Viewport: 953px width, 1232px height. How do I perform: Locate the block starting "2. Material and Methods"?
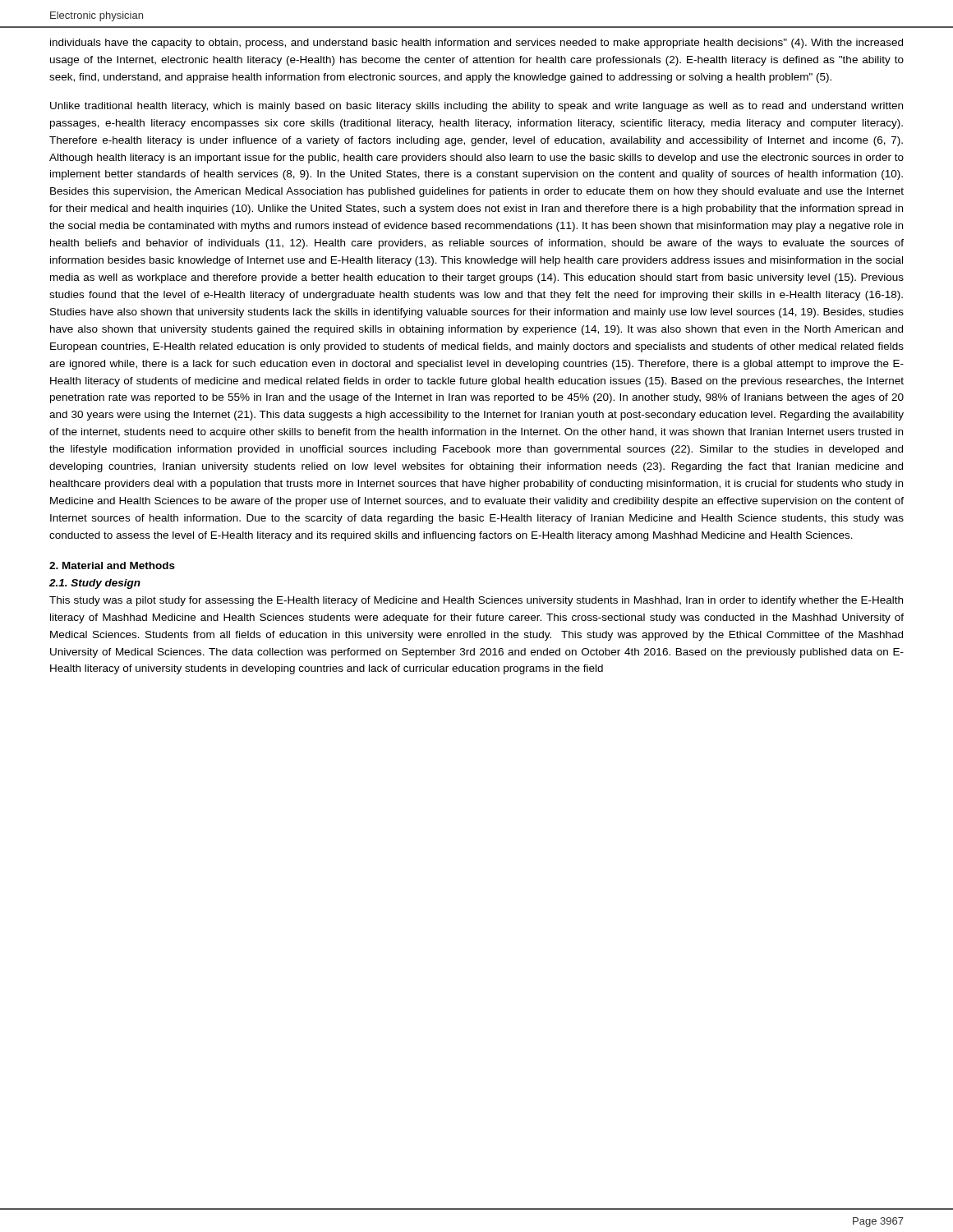(112, 565)
